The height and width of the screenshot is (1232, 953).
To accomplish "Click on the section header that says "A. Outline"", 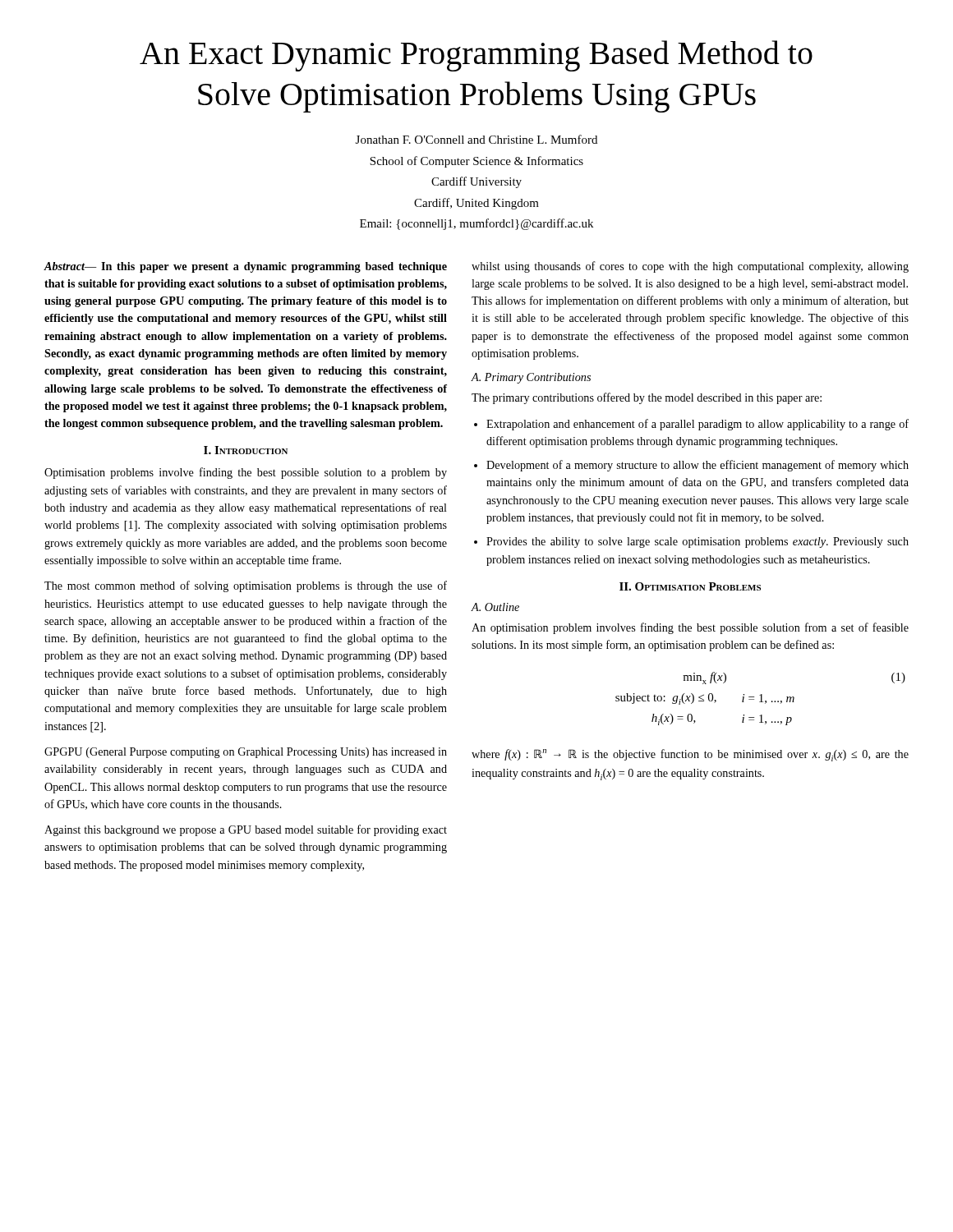I will [496, 607].
